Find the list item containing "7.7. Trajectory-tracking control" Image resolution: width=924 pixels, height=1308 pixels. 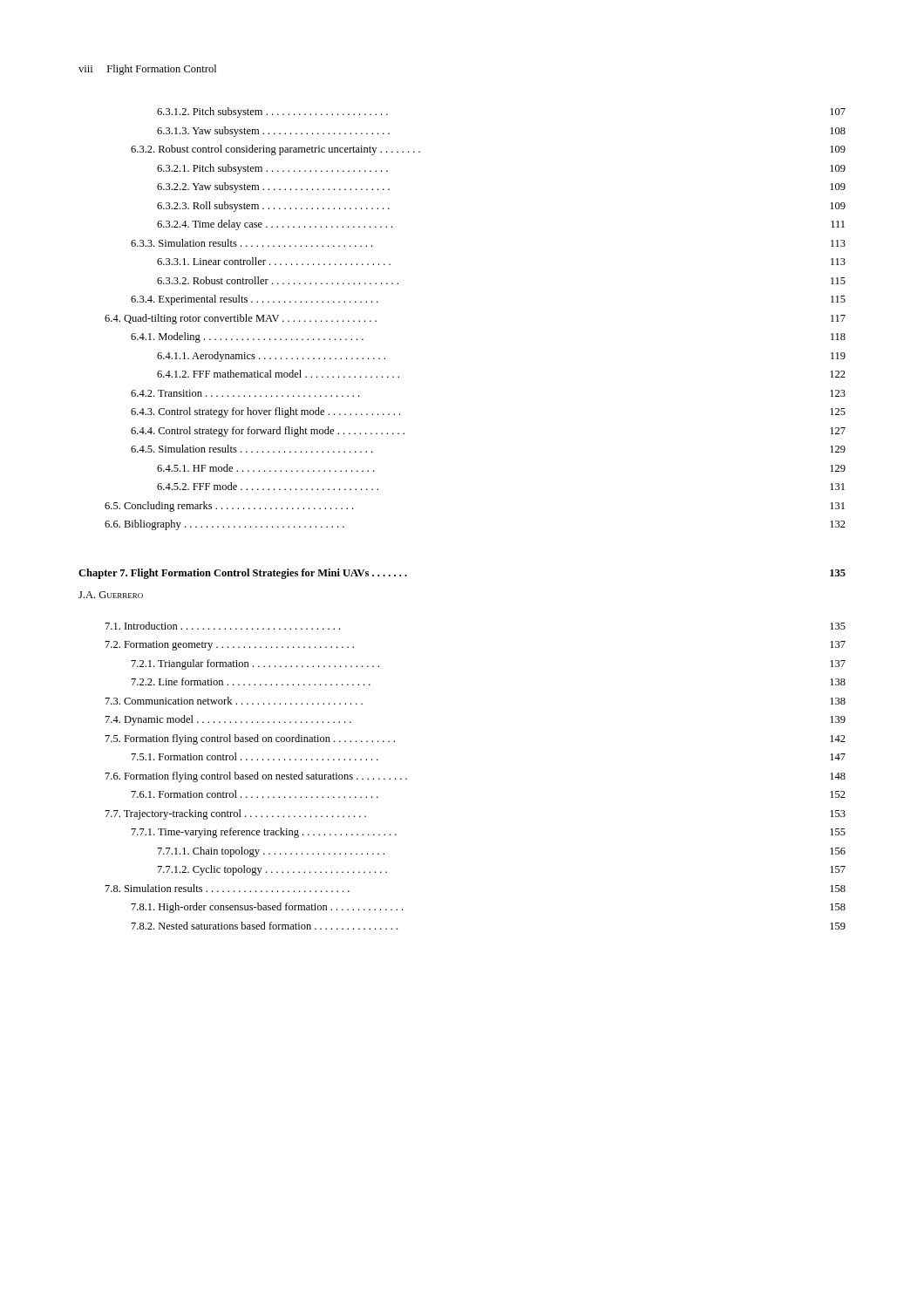177,814
